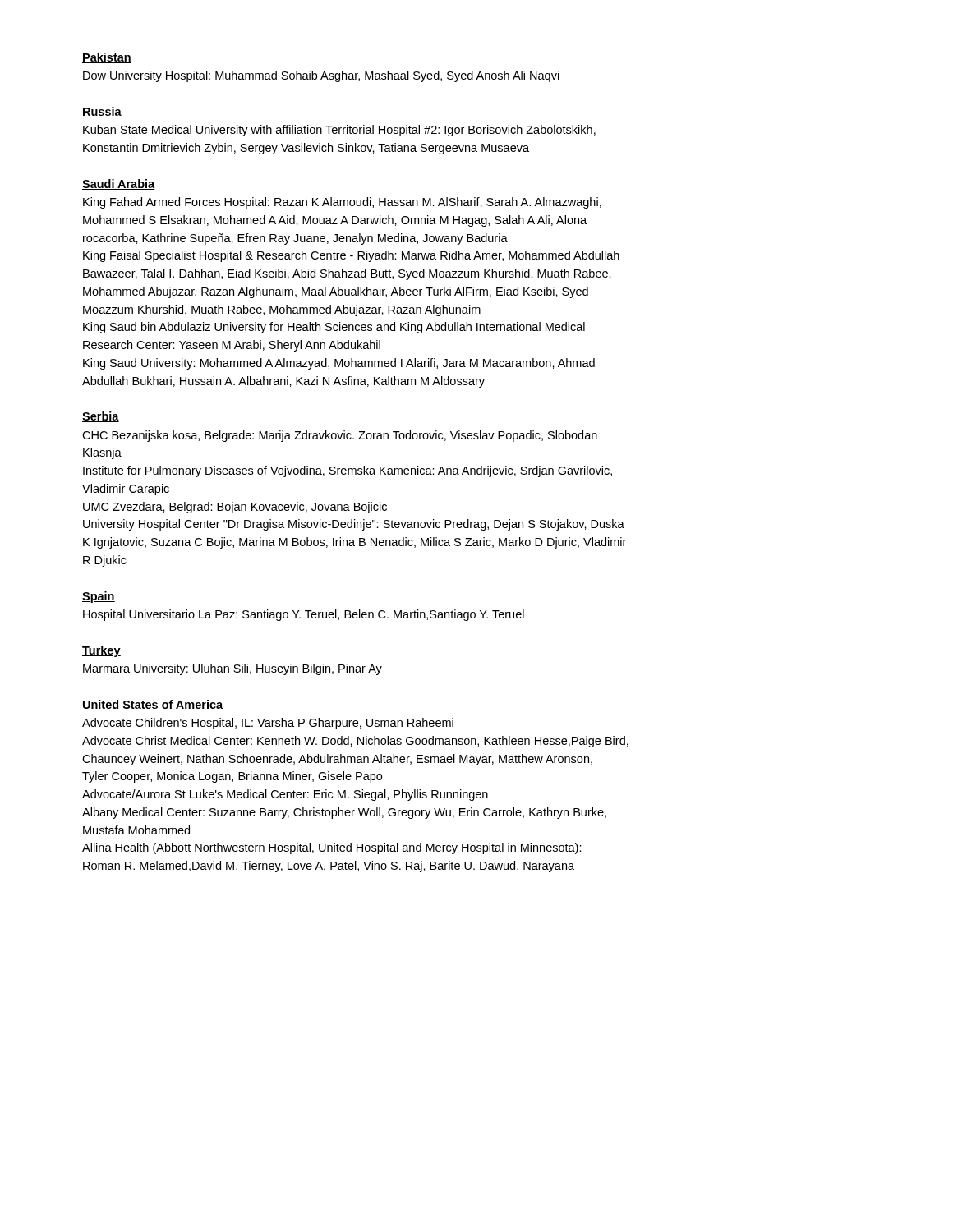The width and height of the screenshot is (953, 1232).
Task: Click where it says "United States of America"
Action: click(x=152, y=705)
